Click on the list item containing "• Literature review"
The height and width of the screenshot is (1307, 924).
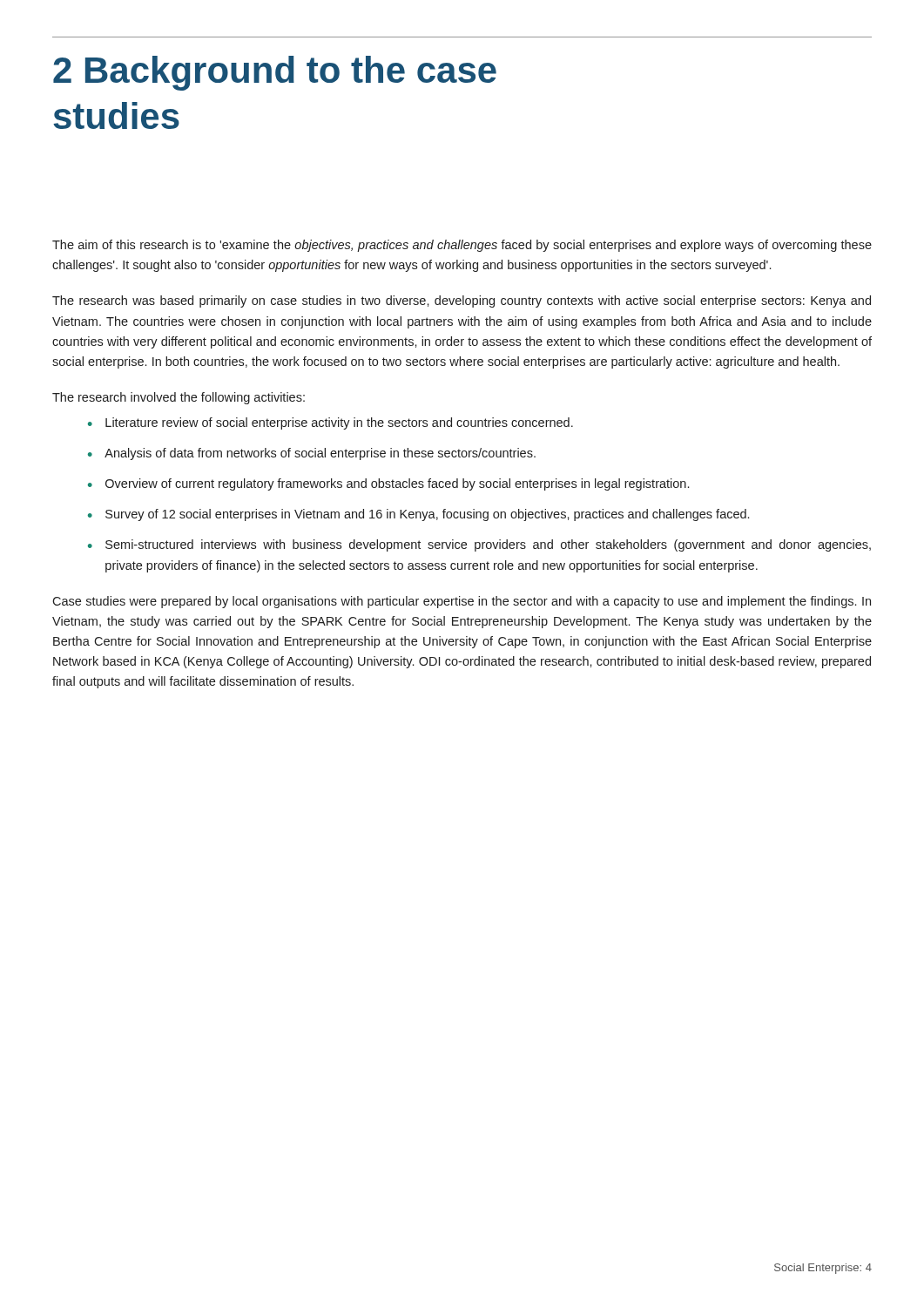(x=479, y=425)
